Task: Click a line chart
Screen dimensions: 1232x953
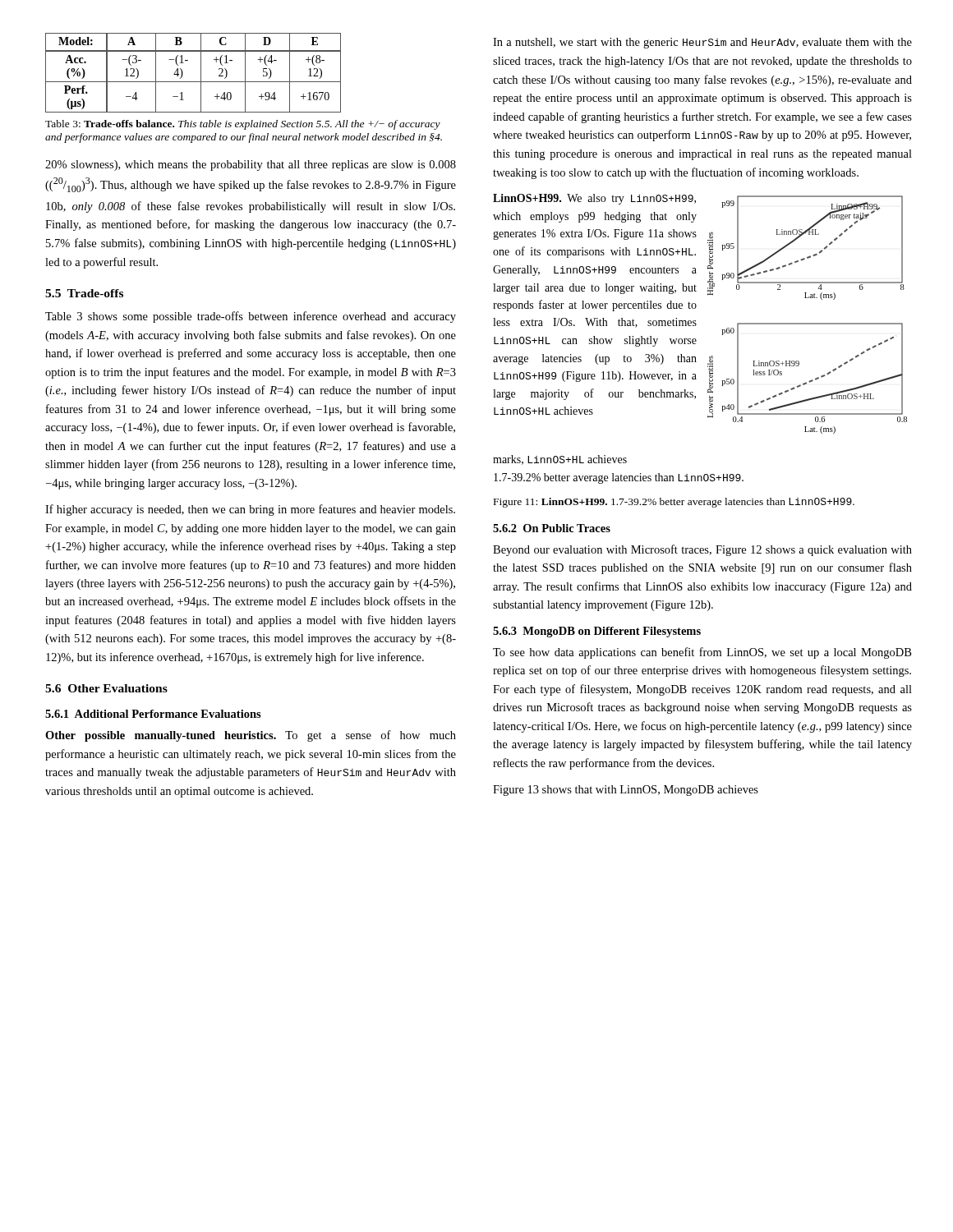Action: (807, 319)
